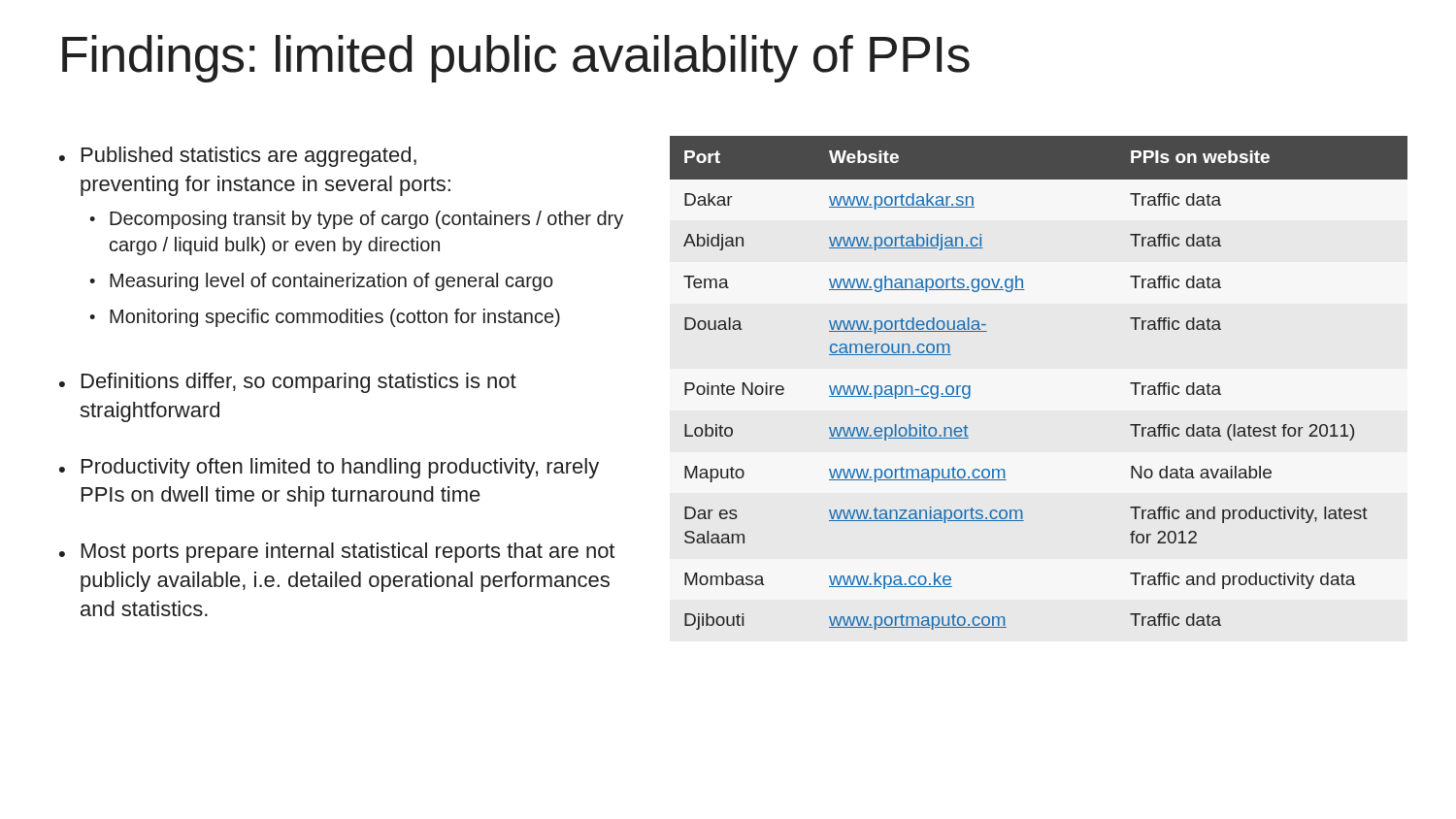Viewport: 1456px width, 819px height.
Task: Click the passage that begins "• Decomposing transit by type"
Action: pyautogui.click(x=365, y=232)
